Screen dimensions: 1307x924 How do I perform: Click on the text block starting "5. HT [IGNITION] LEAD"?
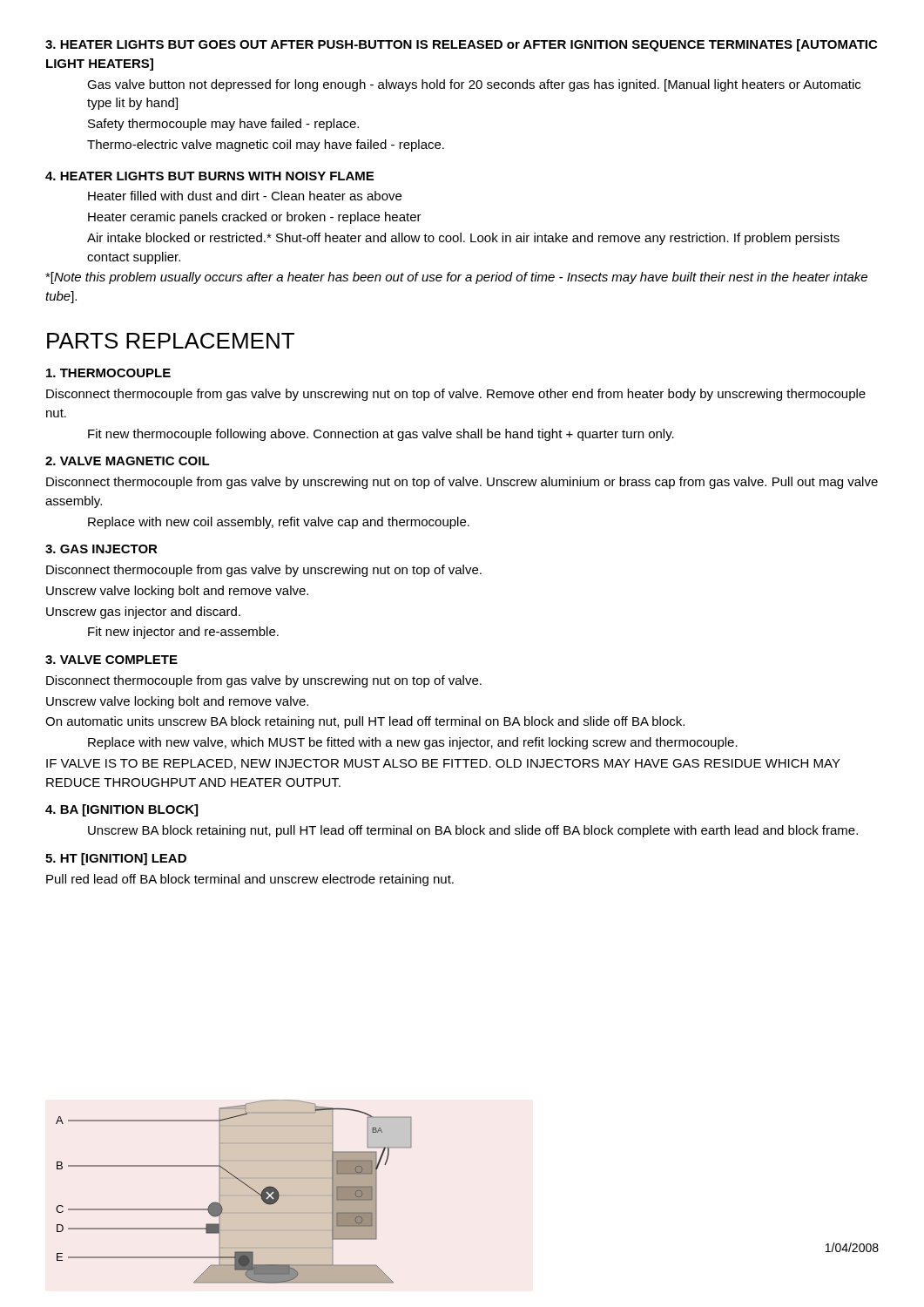116,858
